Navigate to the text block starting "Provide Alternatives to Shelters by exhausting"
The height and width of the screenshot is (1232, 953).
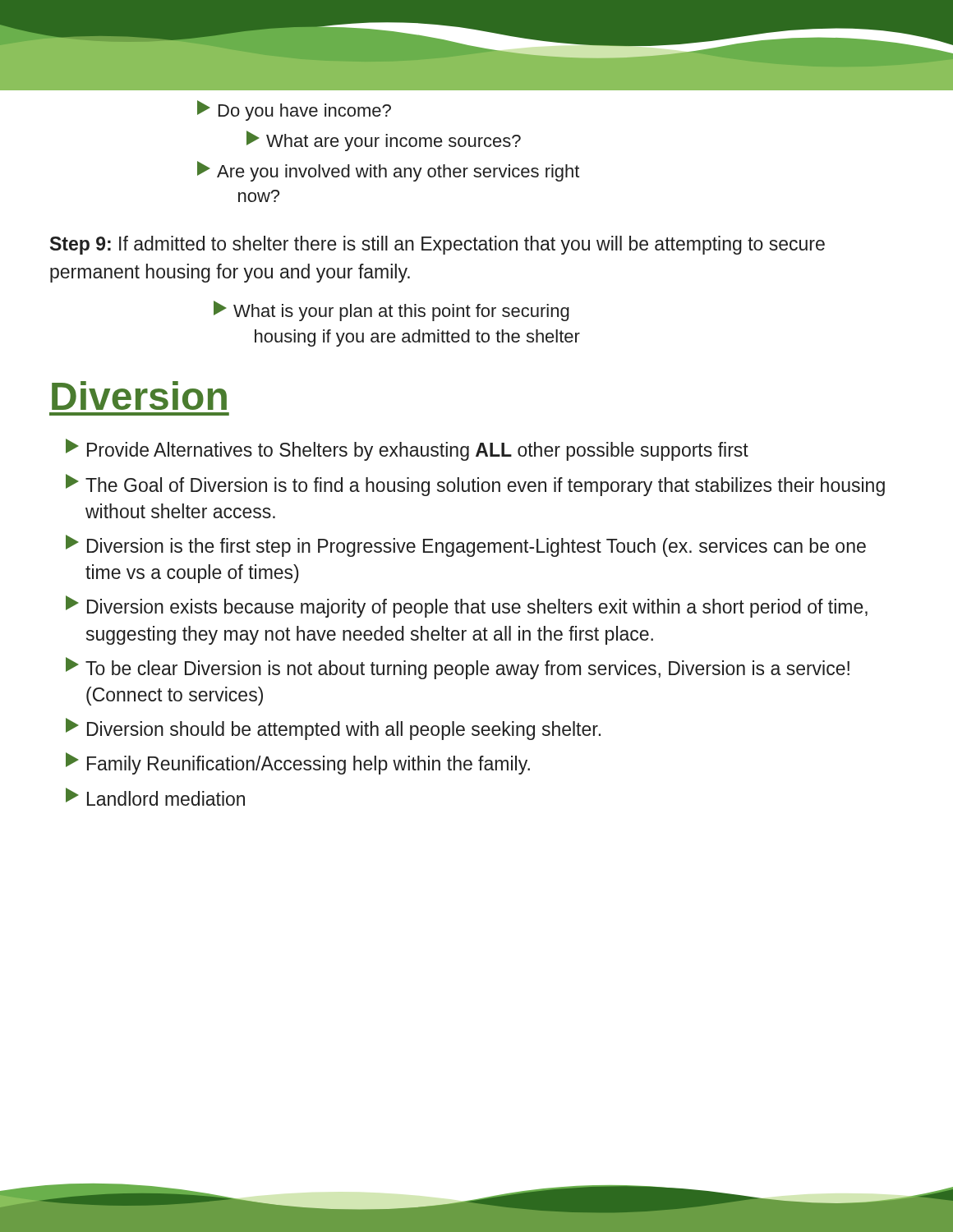coord(485,451)
